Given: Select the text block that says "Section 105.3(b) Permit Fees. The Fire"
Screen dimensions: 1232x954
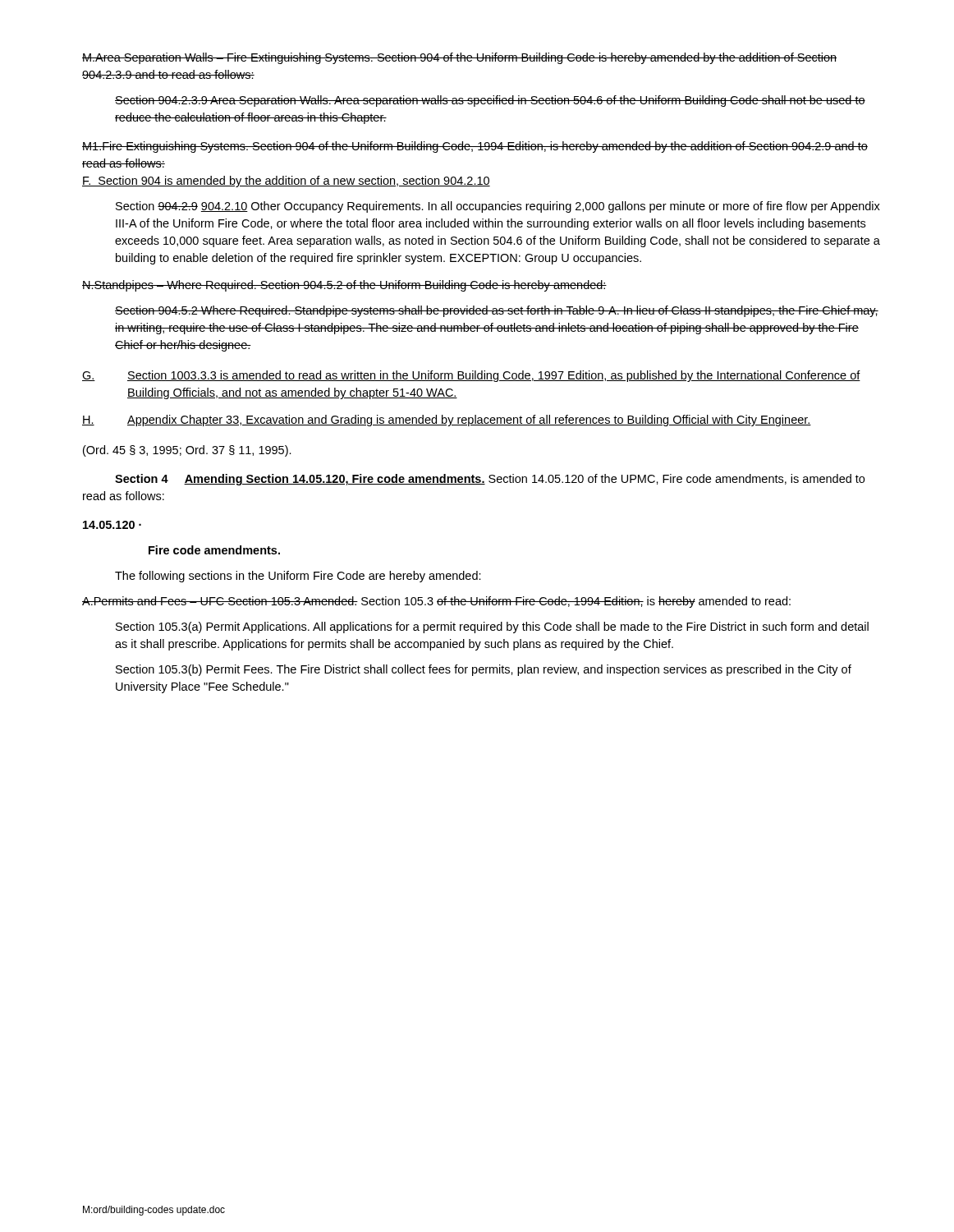Looking at the screenshot, I should click(x=483, y=678).
